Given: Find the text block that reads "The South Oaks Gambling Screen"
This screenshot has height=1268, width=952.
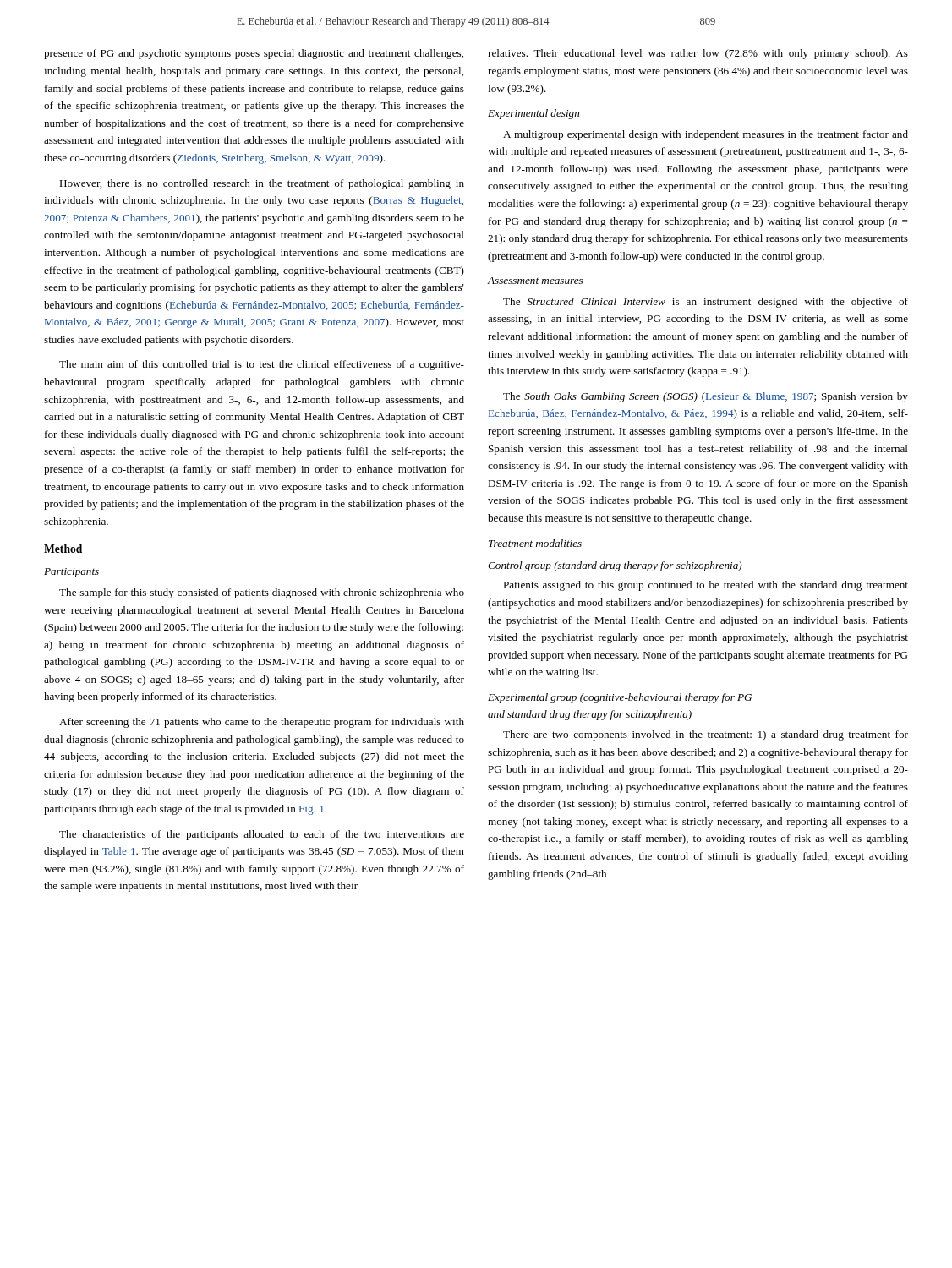Looking at the screenshot, I should (698, 457).
